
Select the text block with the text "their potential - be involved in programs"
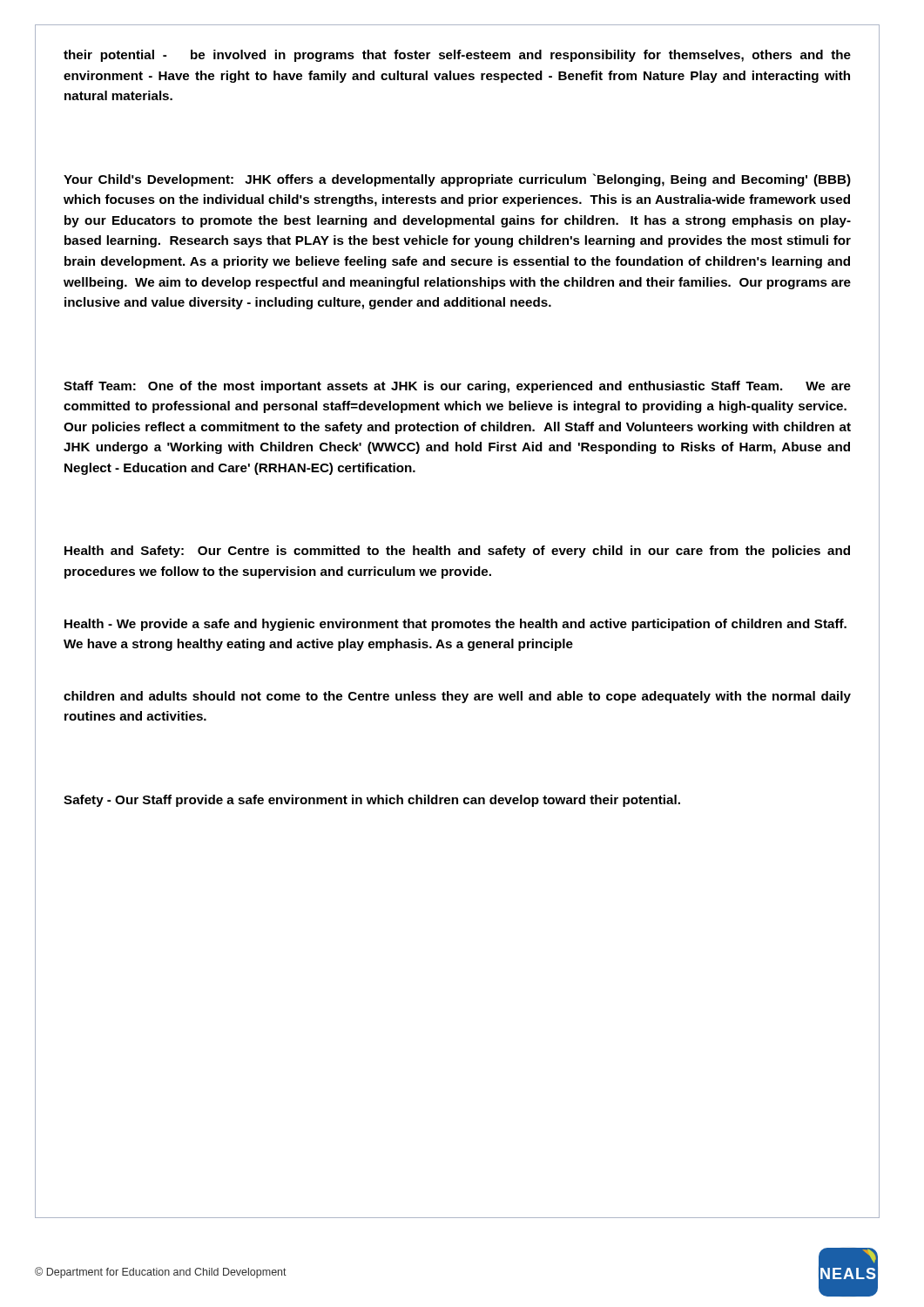pyautogui.click(x=457, y=75)
